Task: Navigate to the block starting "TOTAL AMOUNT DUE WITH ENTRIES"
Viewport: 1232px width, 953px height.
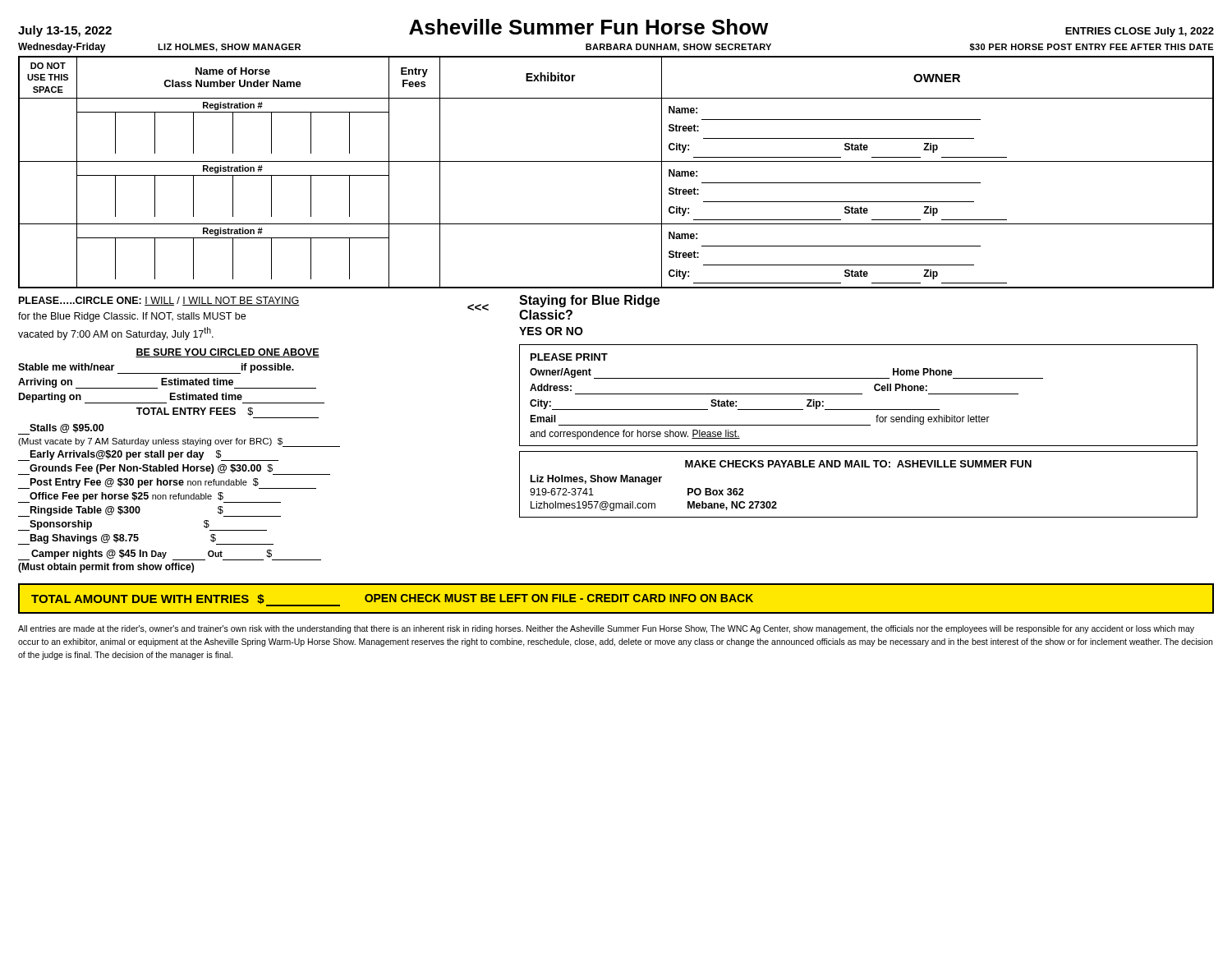Action: click(392, 598)
